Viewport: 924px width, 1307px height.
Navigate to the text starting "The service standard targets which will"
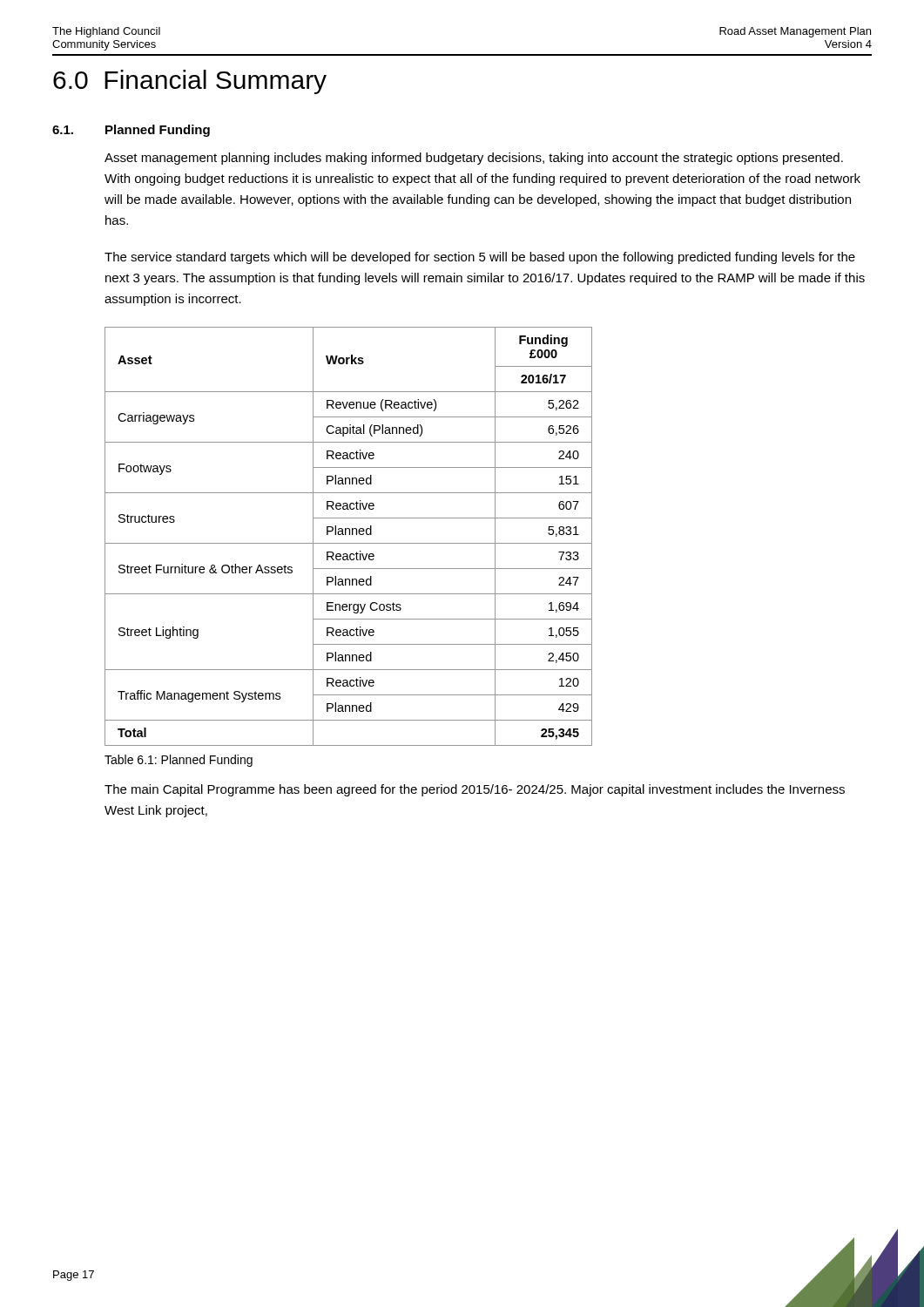485,278
